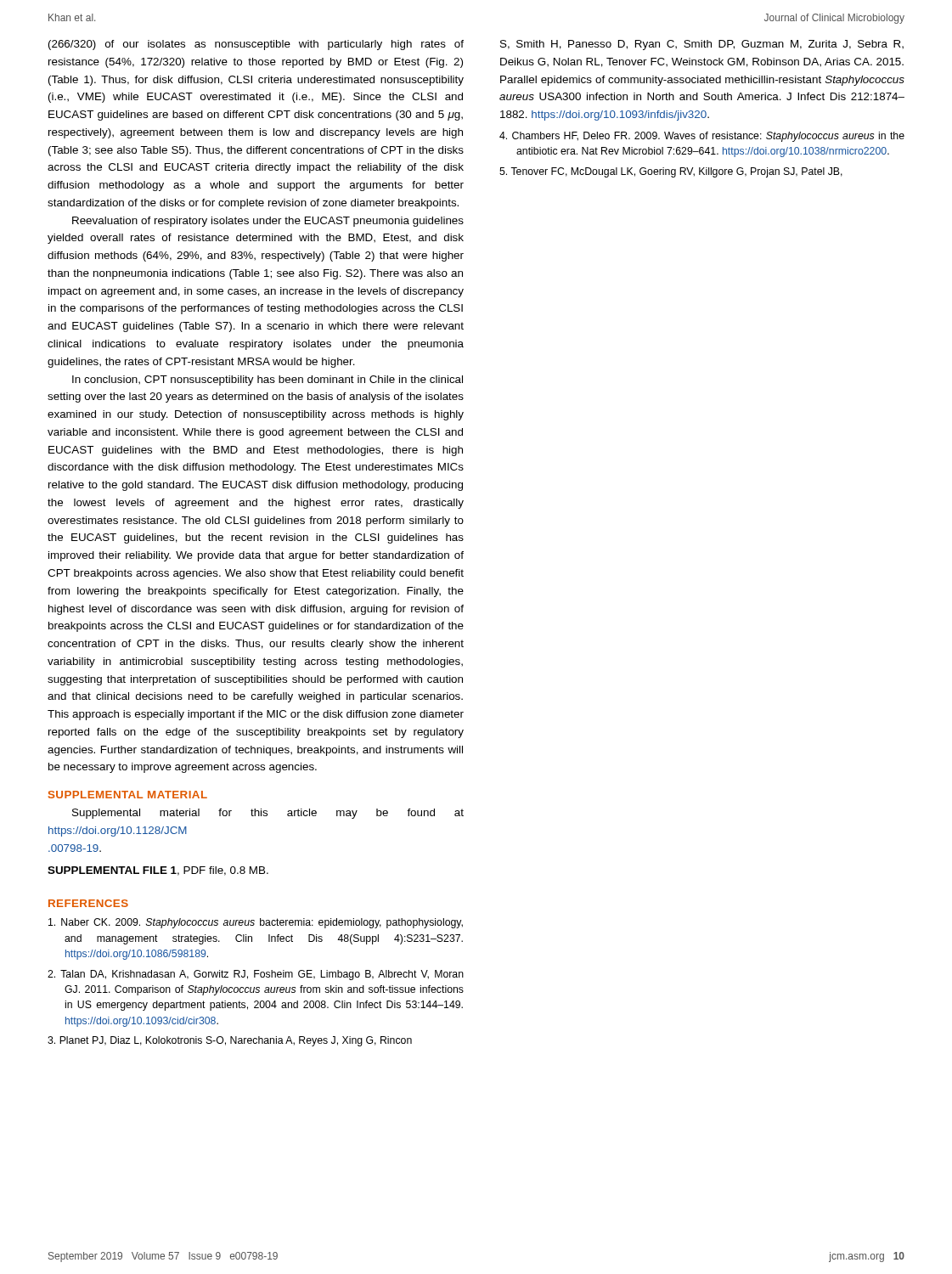Viewport: 952px width, 1274px height.
Task: Click the passage that begins "2. Talan DA, Krishnadasan A, Gorwitz RJ, Fosheim"
Action: click(x=256, y=997)
